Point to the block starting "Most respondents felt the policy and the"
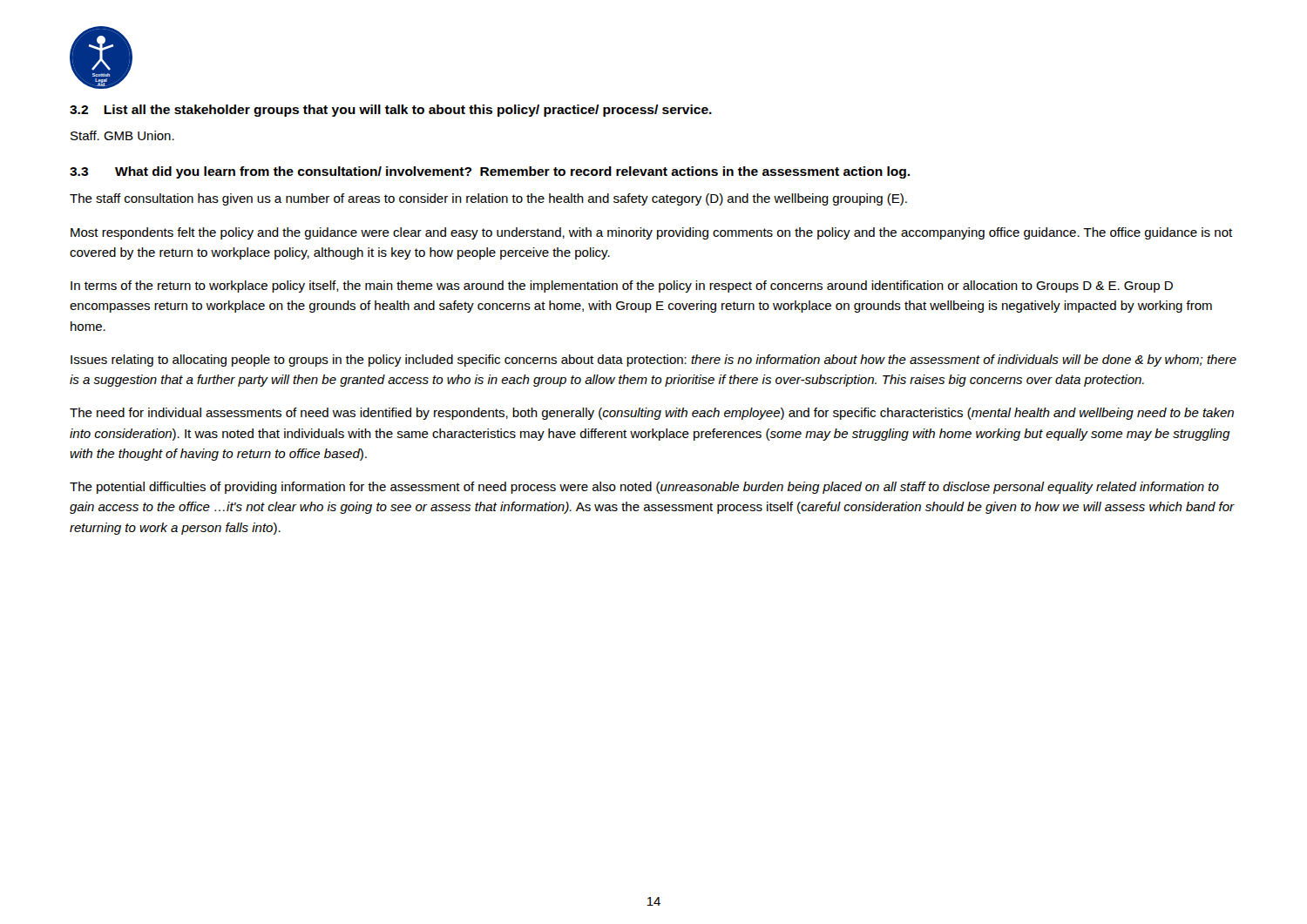The height and width of the screenshot is (924, 1307). (x=651, y=242)
